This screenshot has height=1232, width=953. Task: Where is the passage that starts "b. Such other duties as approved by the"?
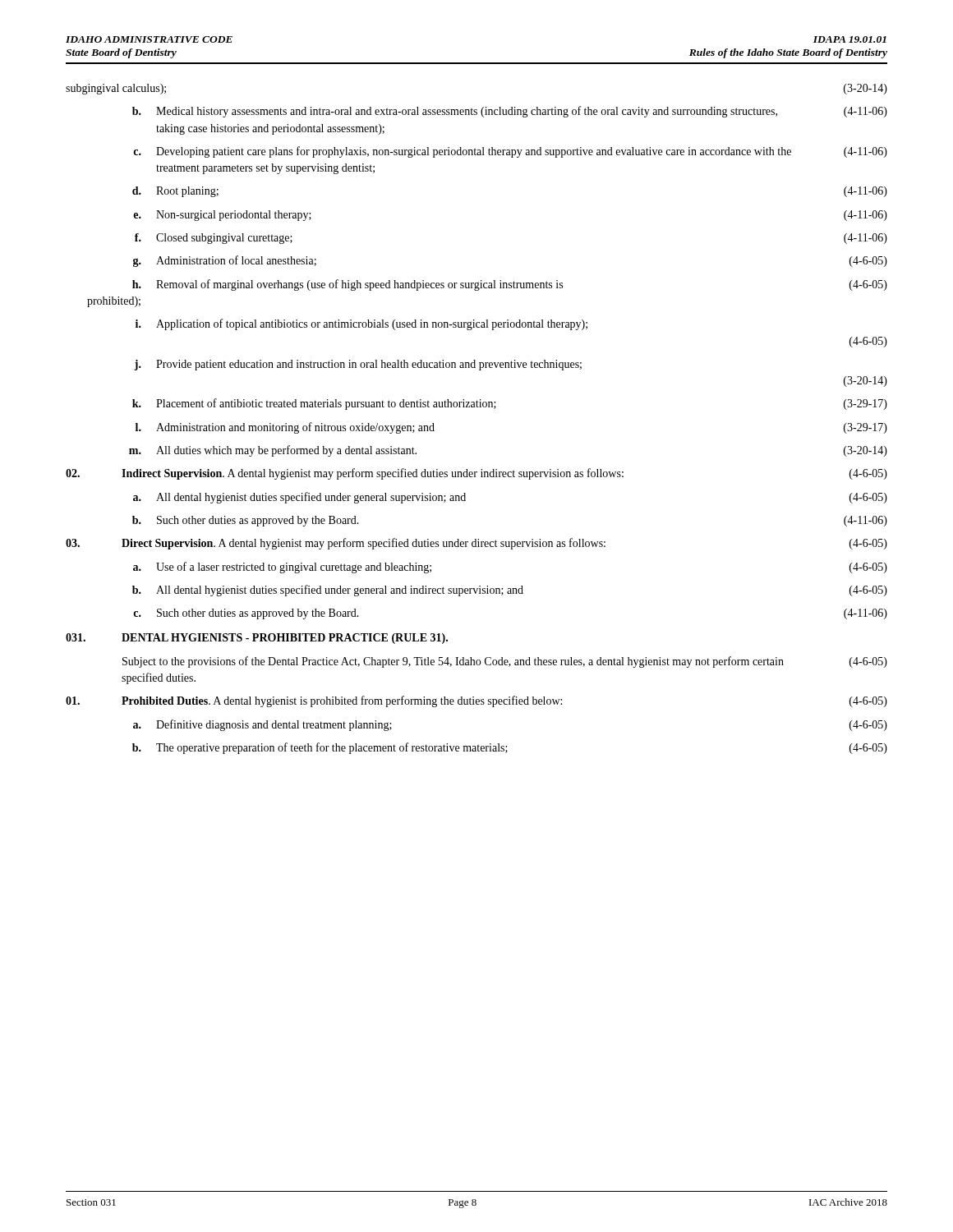(x=263, y=521)
